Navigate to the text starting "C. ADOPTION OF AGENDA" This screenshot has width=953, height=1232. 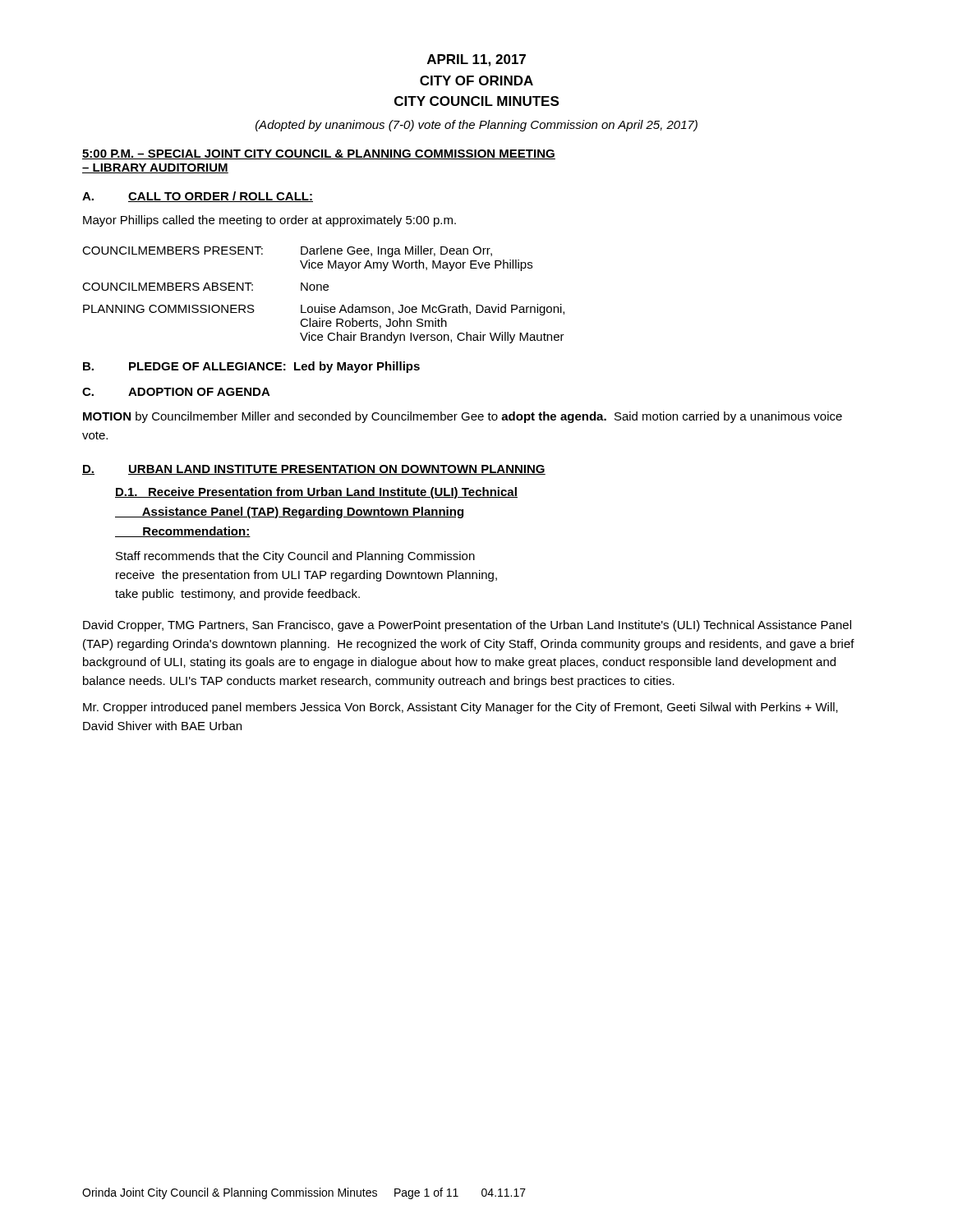click(176, 391)
